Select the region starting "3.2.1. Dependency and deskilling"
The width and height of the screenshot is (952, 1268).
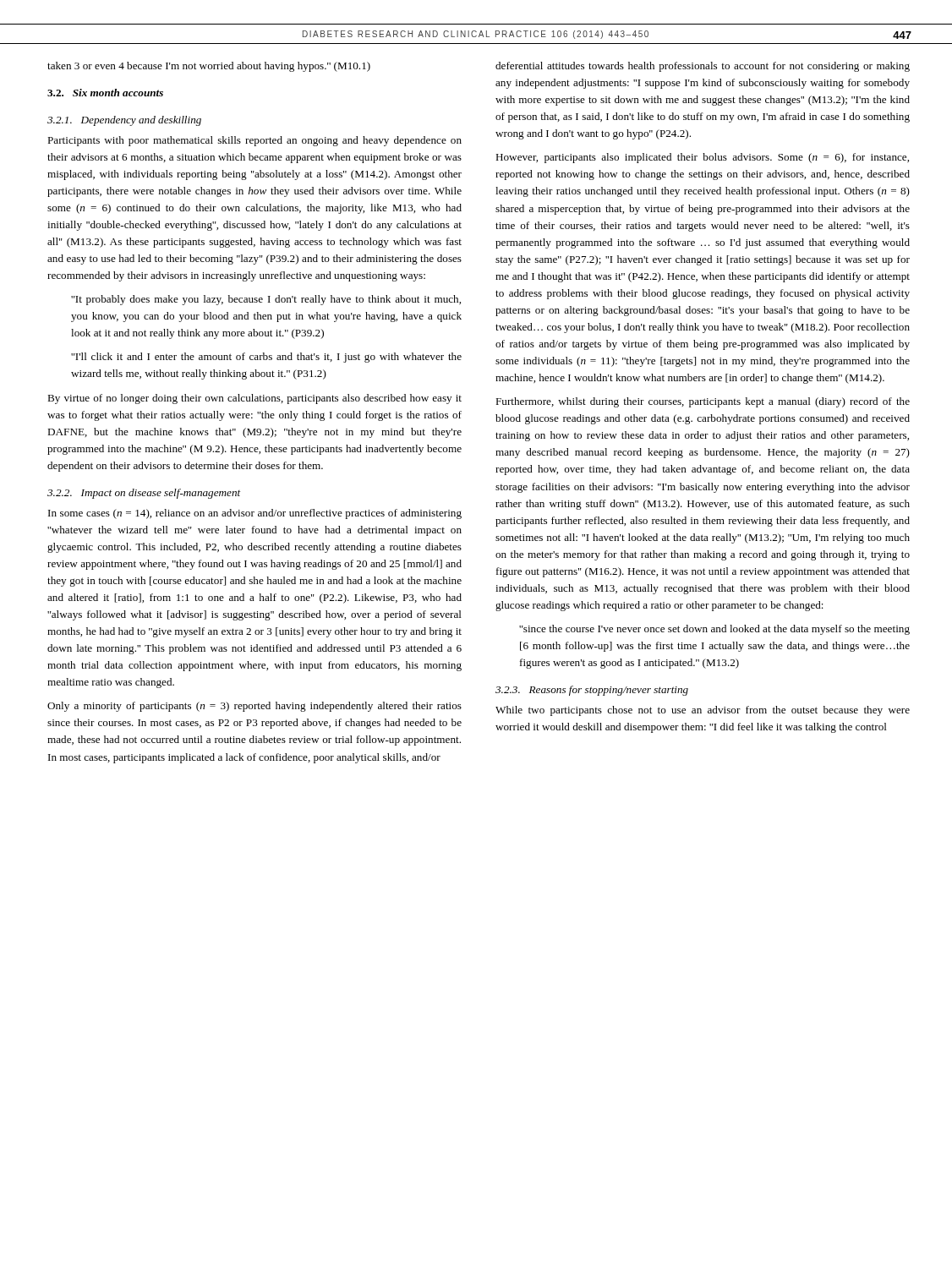tap(124, 119)
